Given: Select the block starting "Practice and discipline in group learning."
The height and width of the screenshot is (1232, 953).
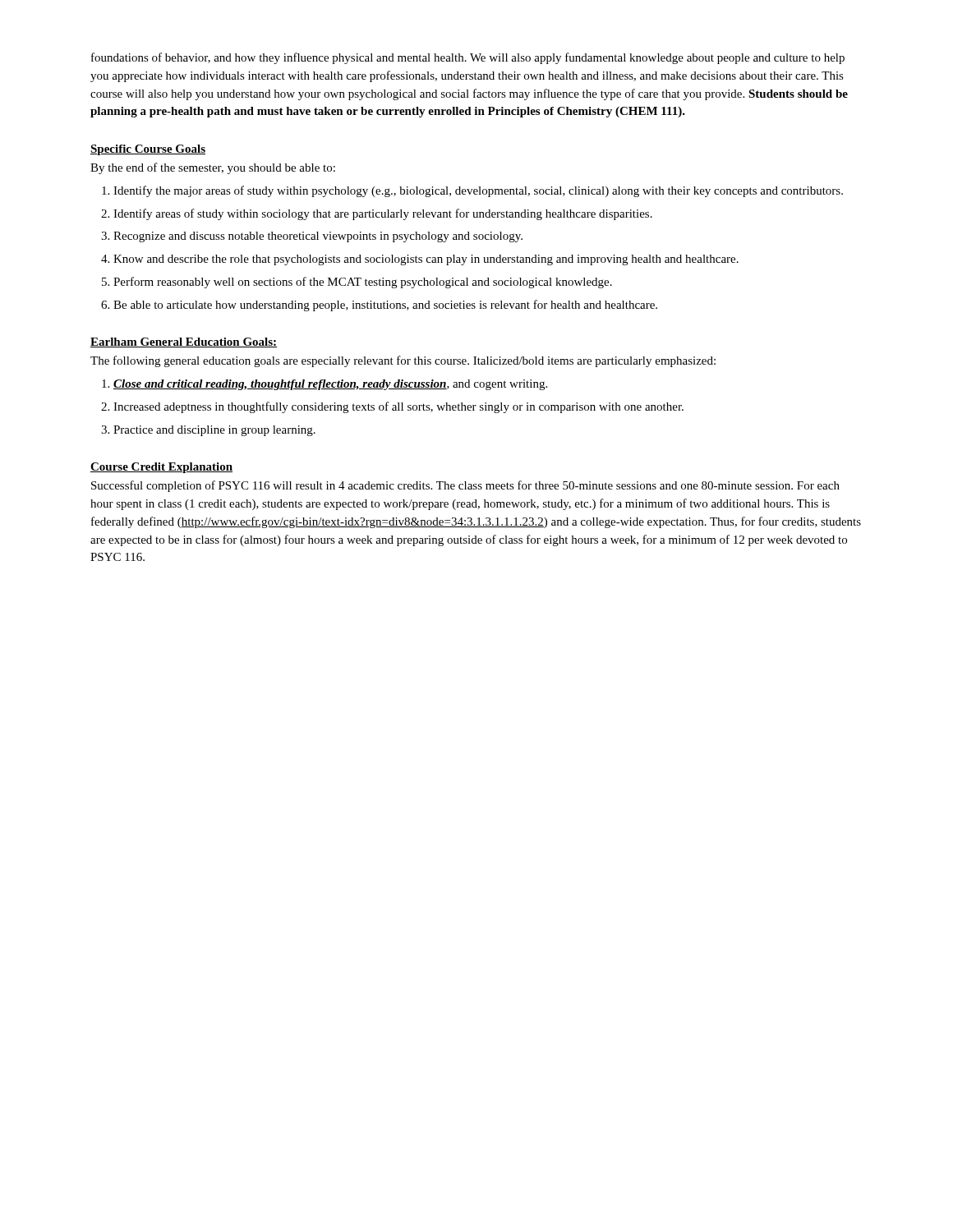Looking at the screenshot, I should click(x=214, y=431).
